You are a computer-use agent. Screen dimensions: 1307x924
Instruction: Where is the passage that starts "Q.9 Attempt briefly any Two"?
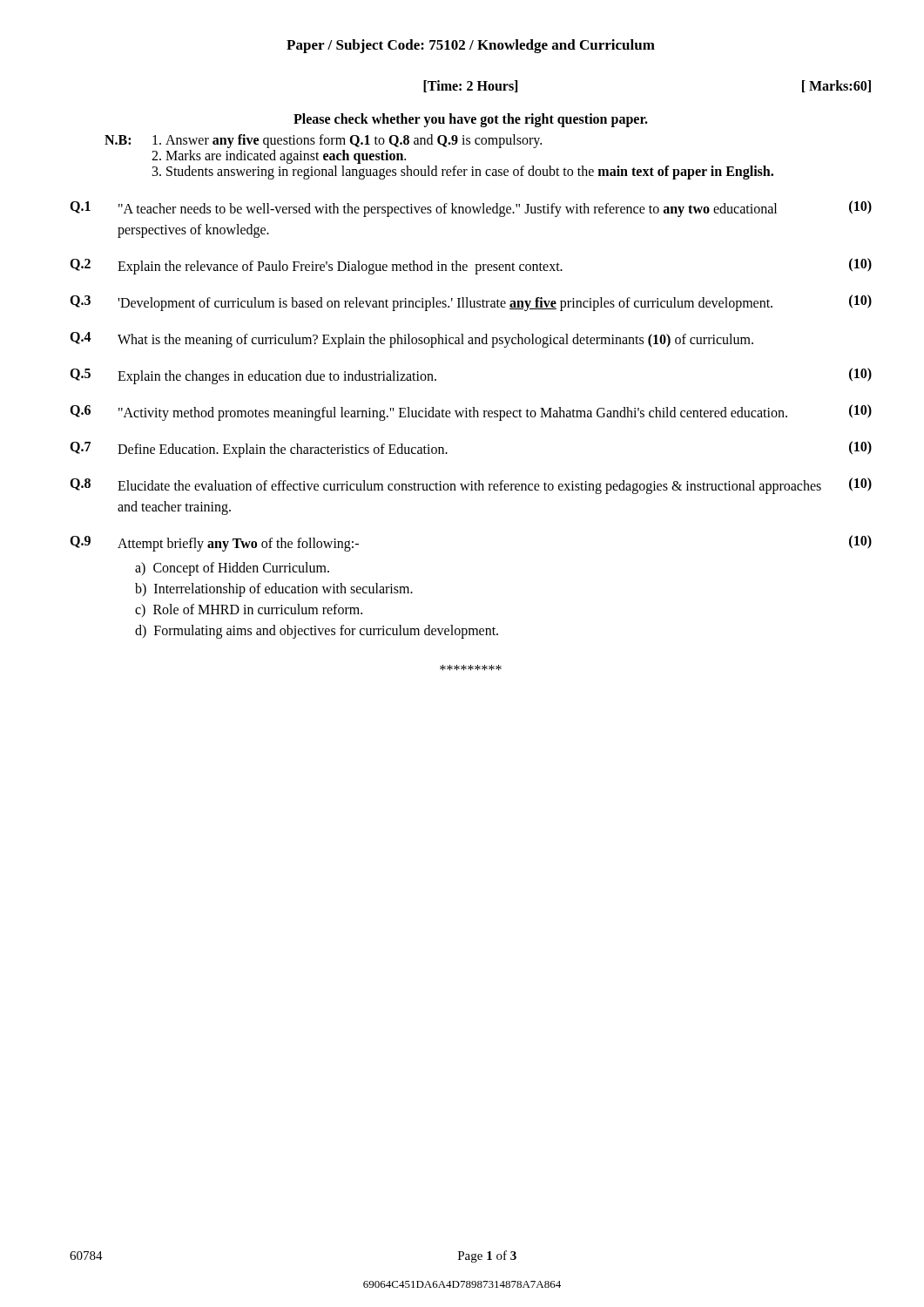point(245,543)
